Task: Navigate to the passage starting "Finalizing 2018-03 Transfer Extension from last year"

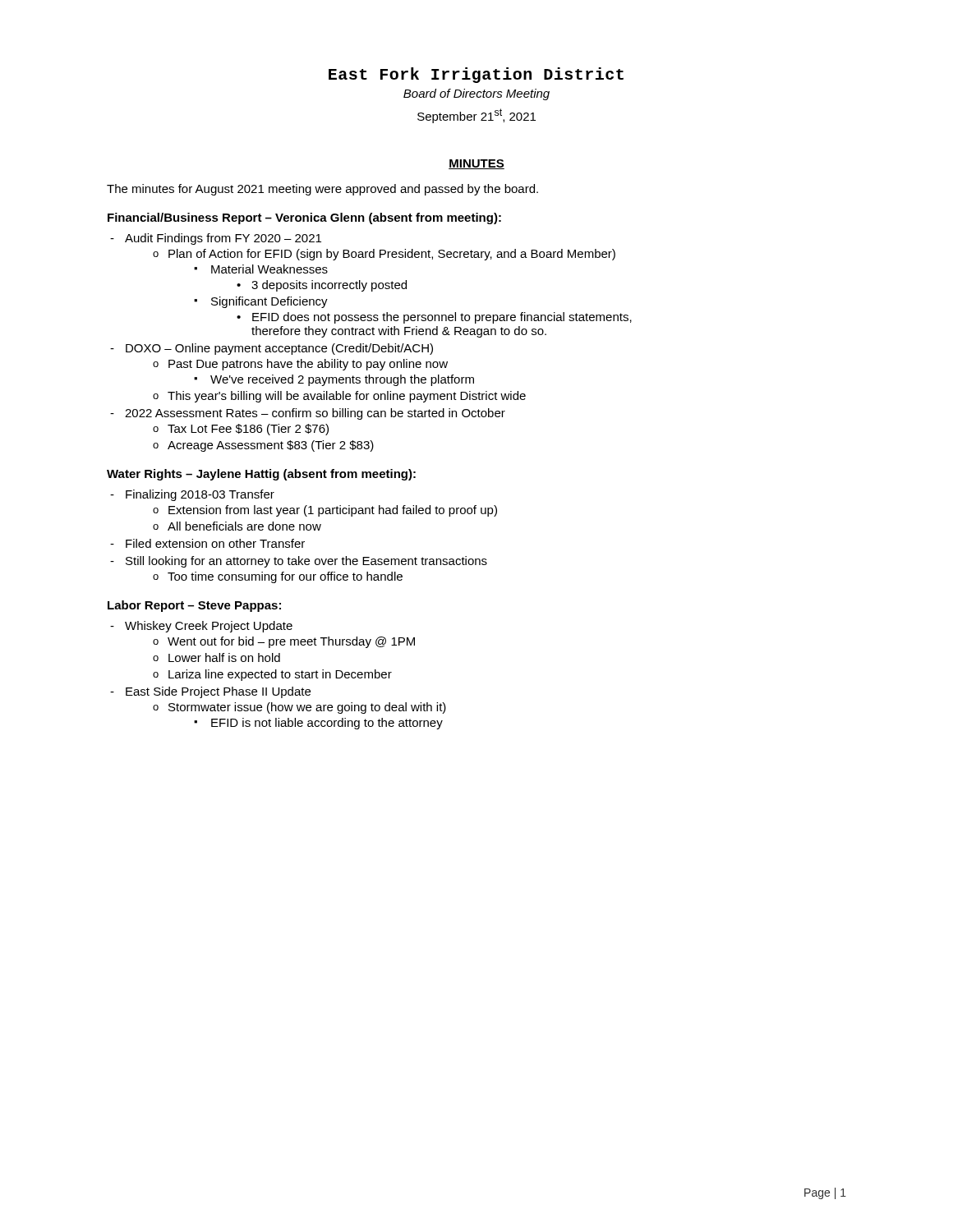Action: (x=476, y=510)
